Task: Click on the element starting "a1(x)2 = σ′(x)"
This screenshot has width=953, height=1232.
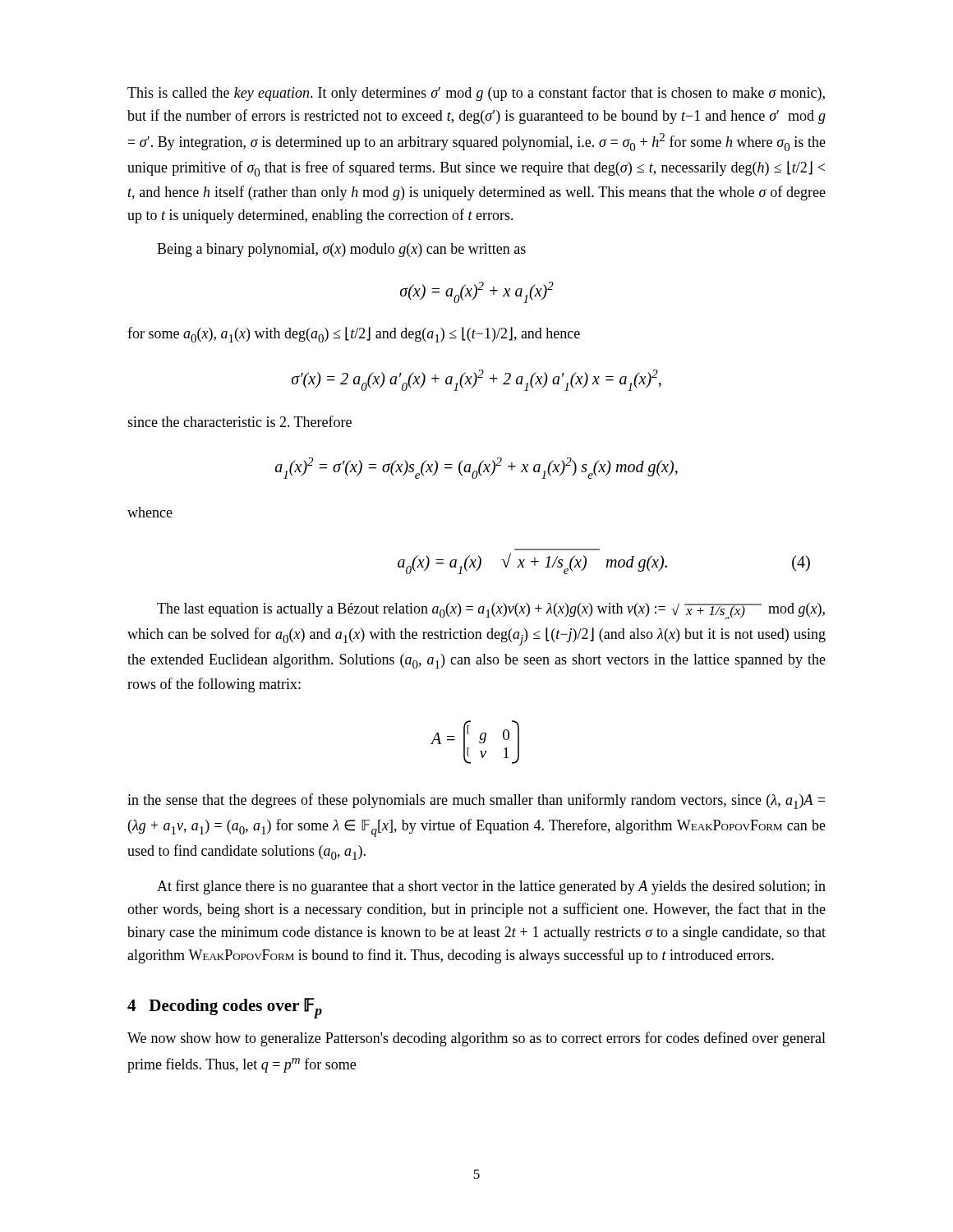Action: click(x=476, y=466)
